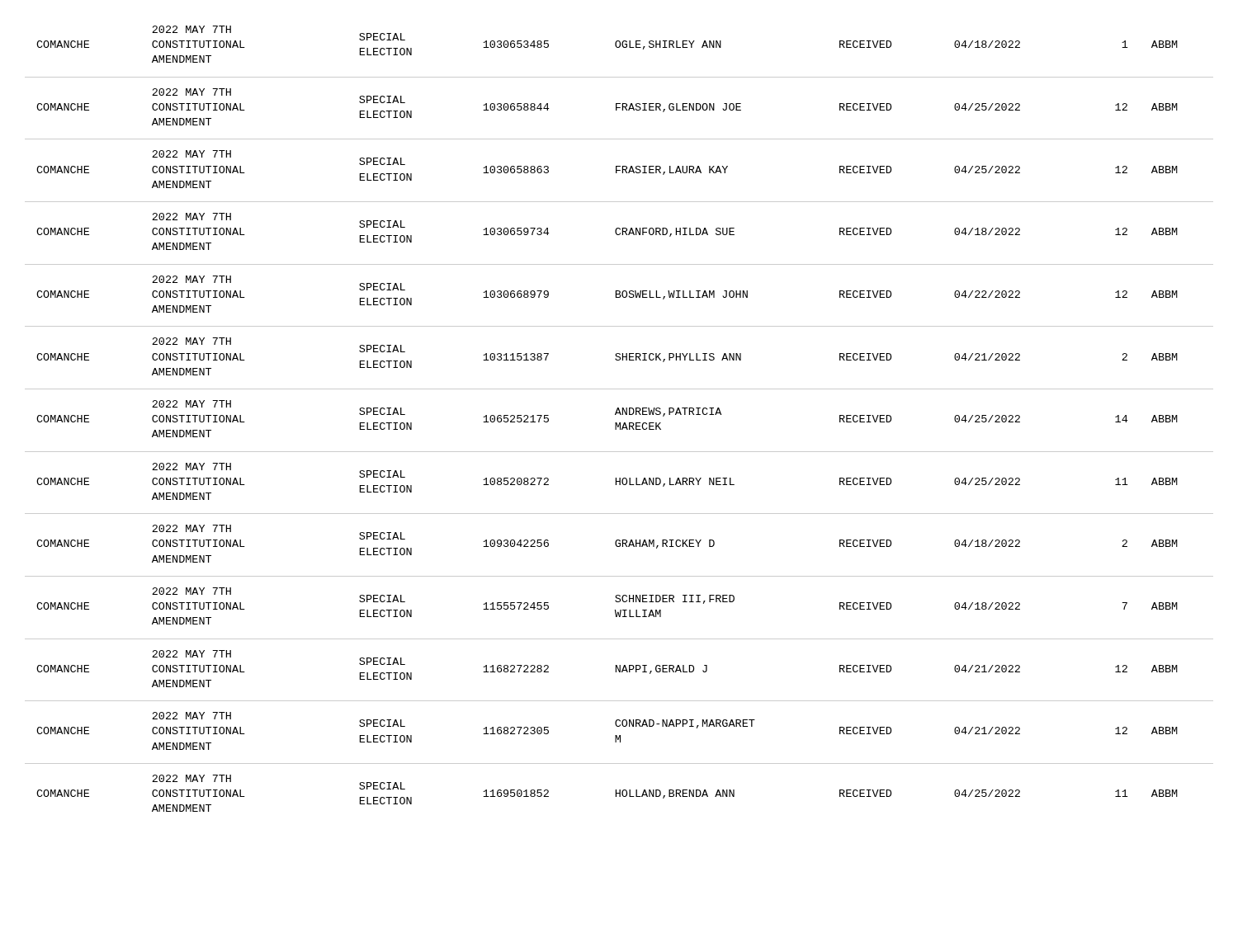Screen dimensions: 952x1238
Task: Locate the table with the text "SPECIAL ELECTION"
Action: coord(619,420)
